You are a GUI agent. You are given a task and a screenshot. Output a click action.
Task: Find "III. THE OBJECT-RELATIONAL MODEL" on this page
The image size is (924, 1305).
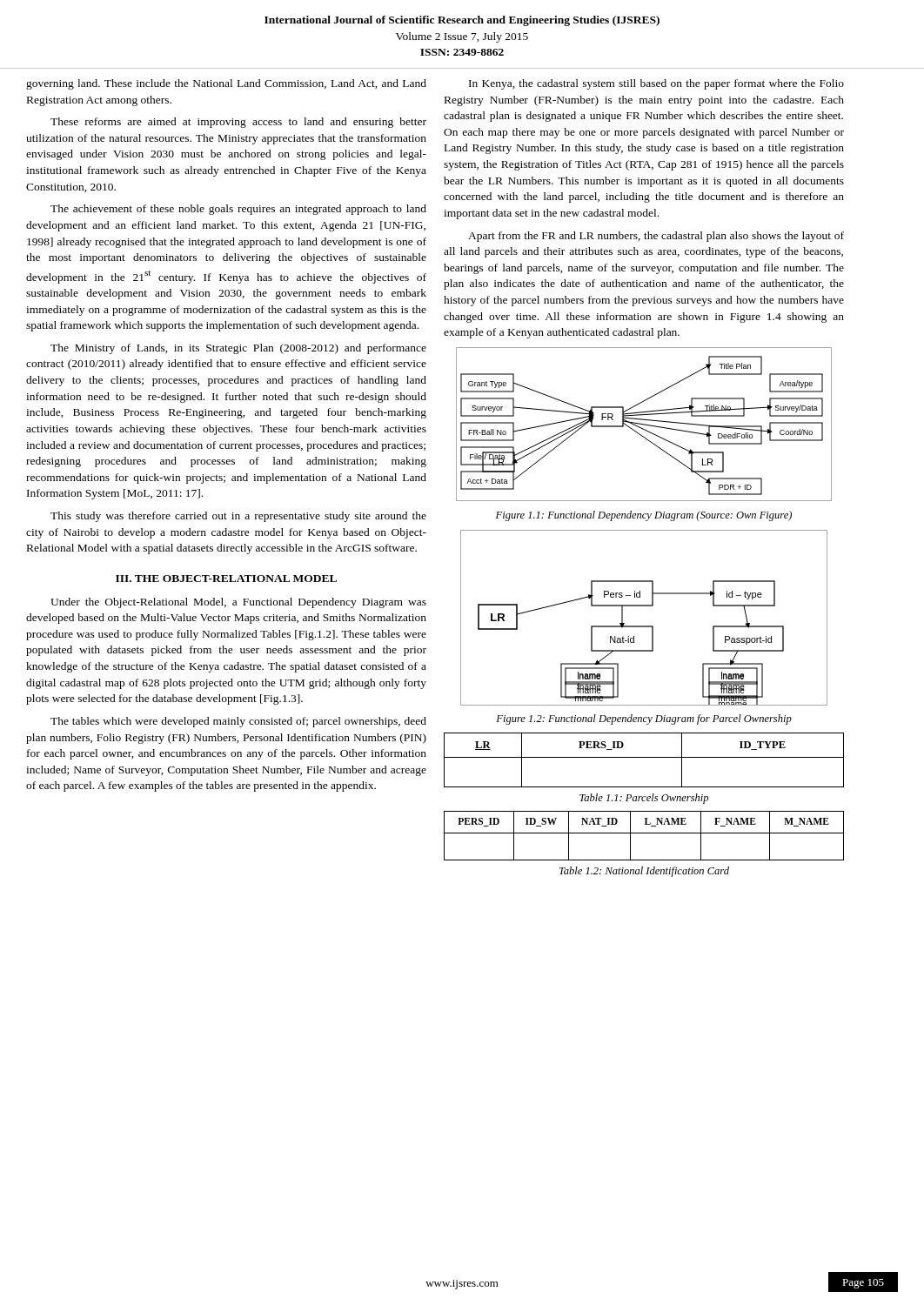click(226, 578)
